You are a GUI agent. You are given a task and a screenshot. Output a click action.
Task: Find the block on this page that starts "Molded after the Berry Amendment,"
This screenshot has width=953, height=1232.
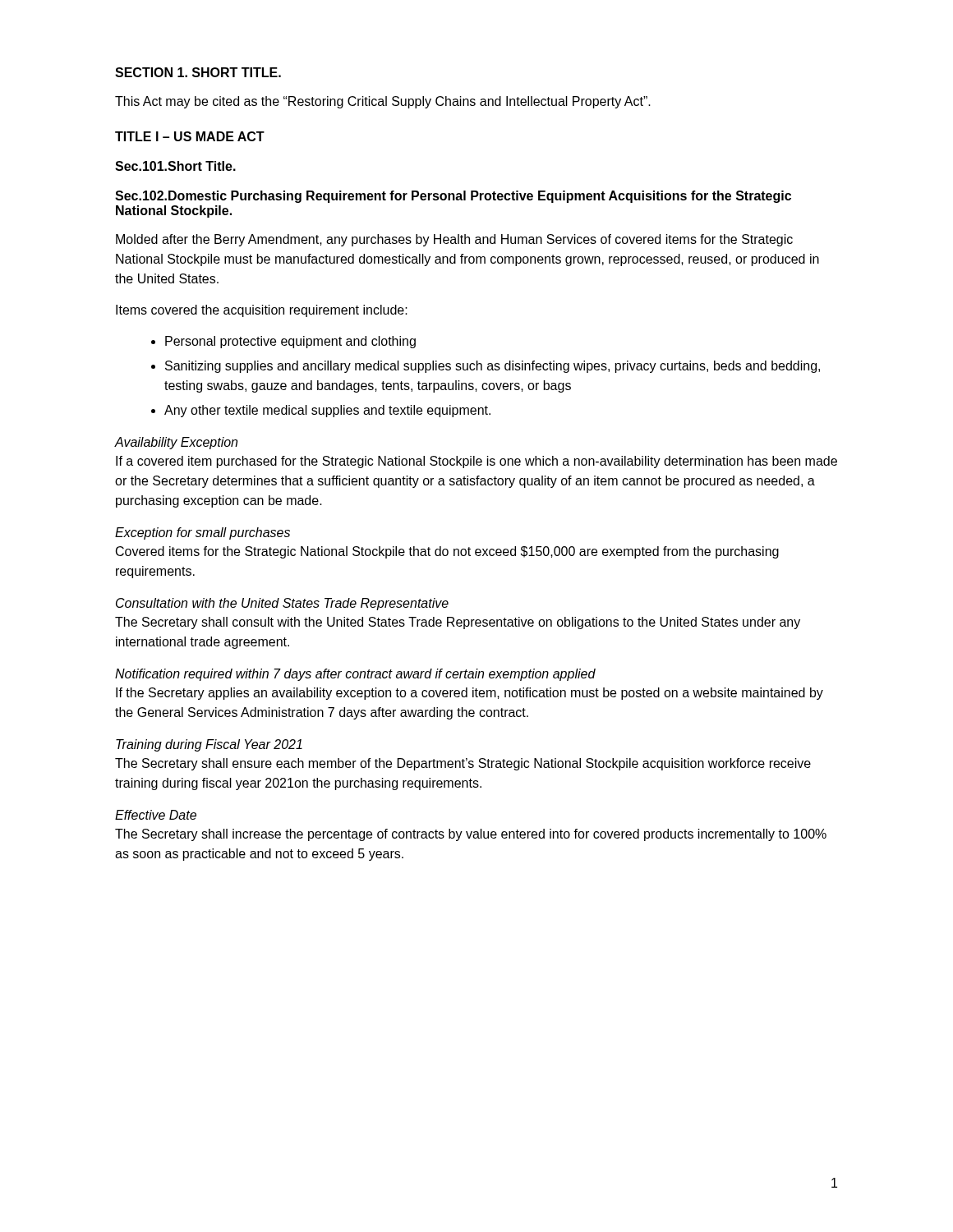point(467,259)
